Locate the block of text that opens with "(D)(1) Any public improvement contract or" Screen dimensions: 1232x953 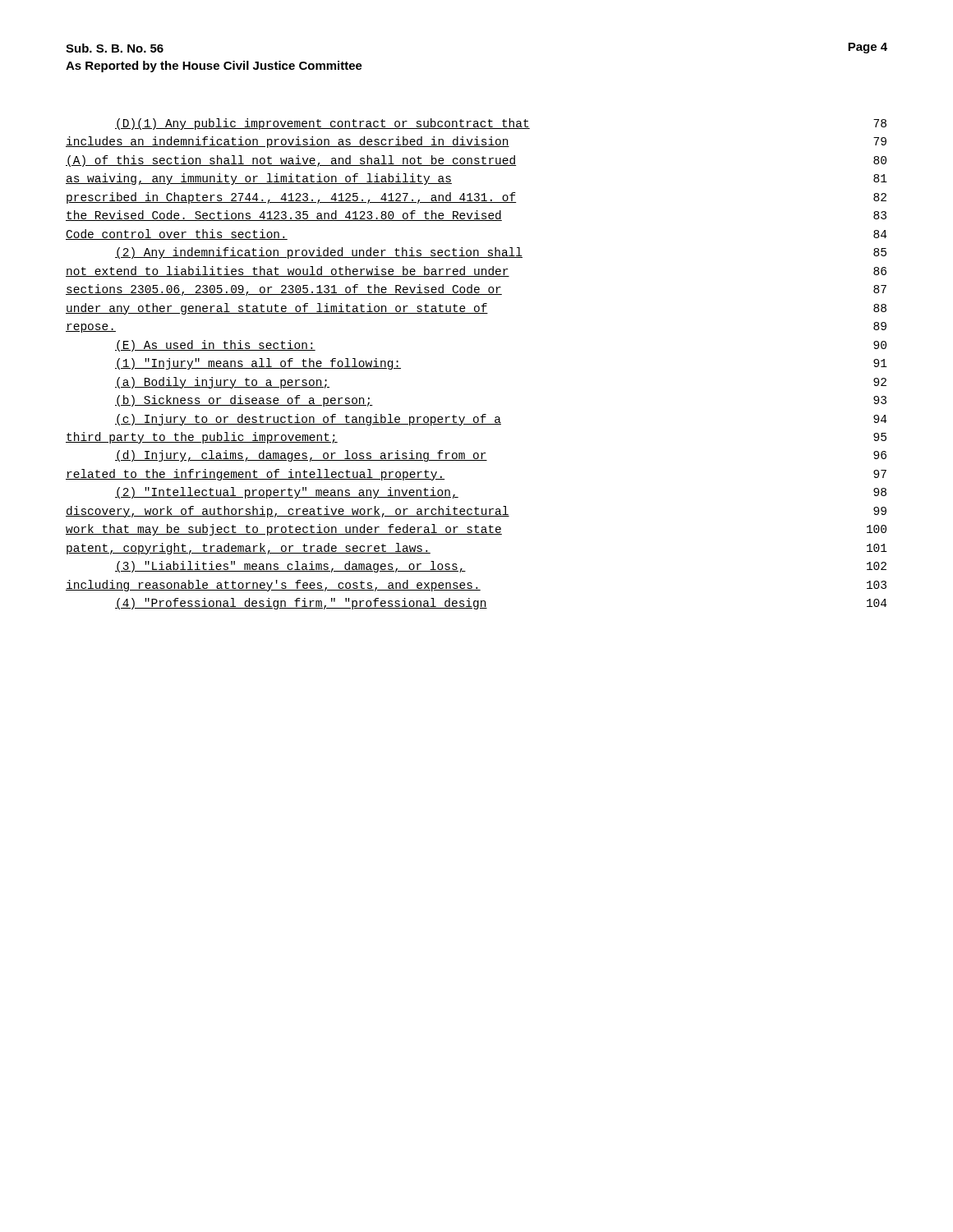pyautogui.click(x=501, y=124)
